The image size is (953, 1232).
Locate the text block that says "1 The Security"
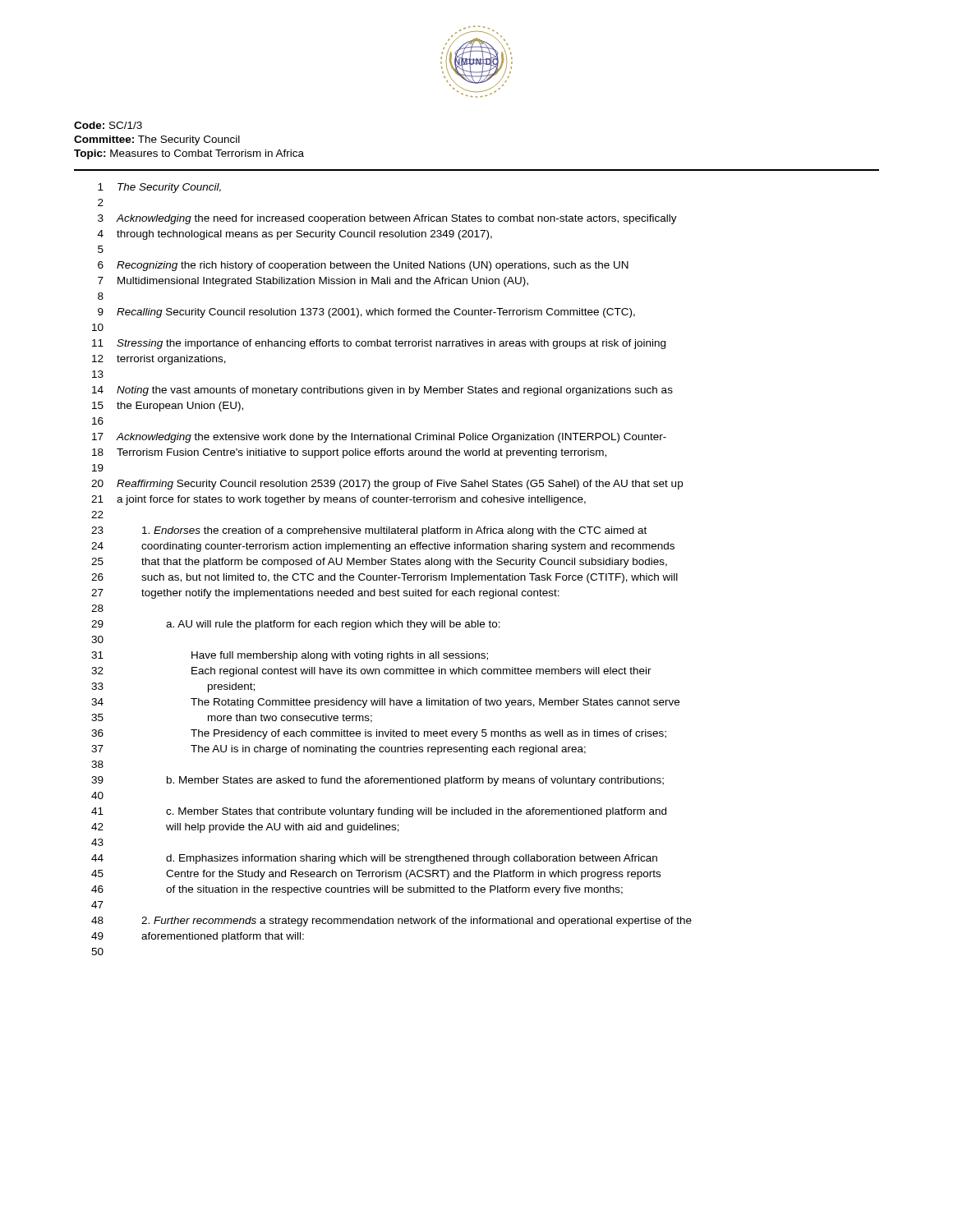tap(159, 188)
